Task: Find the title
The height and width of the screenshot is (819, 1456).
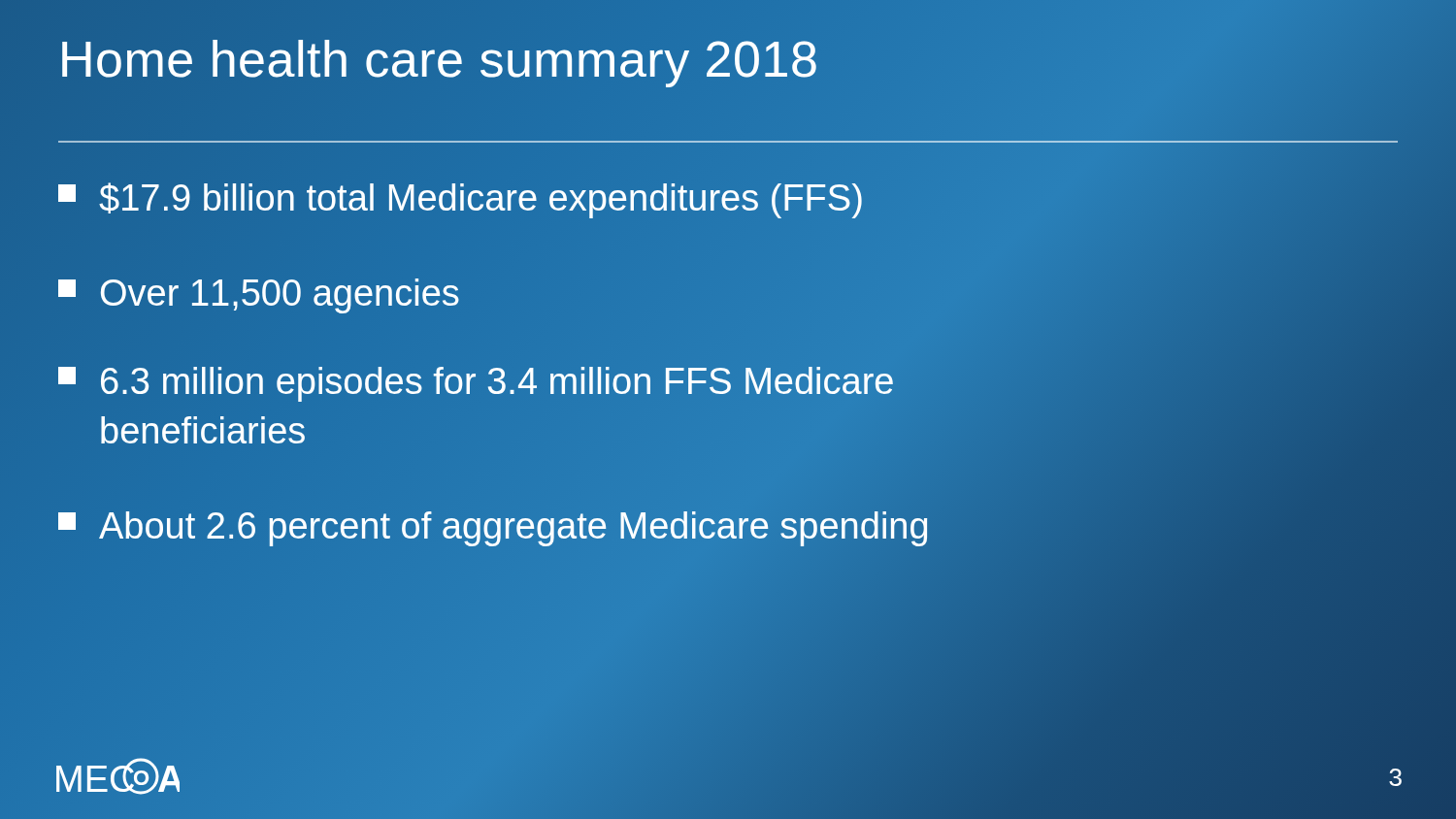Action: (x=728, y=59)
